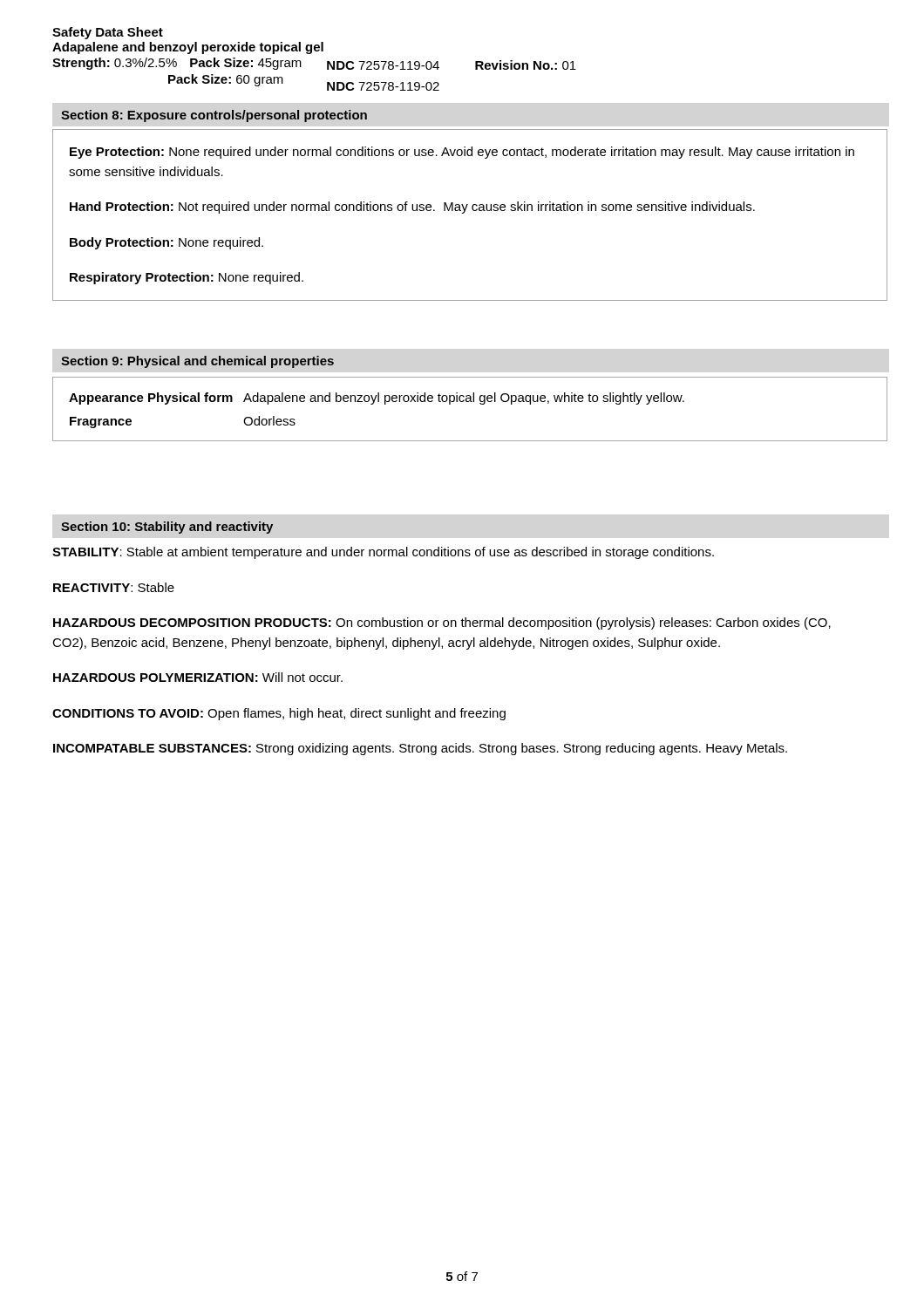Find the block on this page that starts "Body Protection: None"

(x=167, y=242)
